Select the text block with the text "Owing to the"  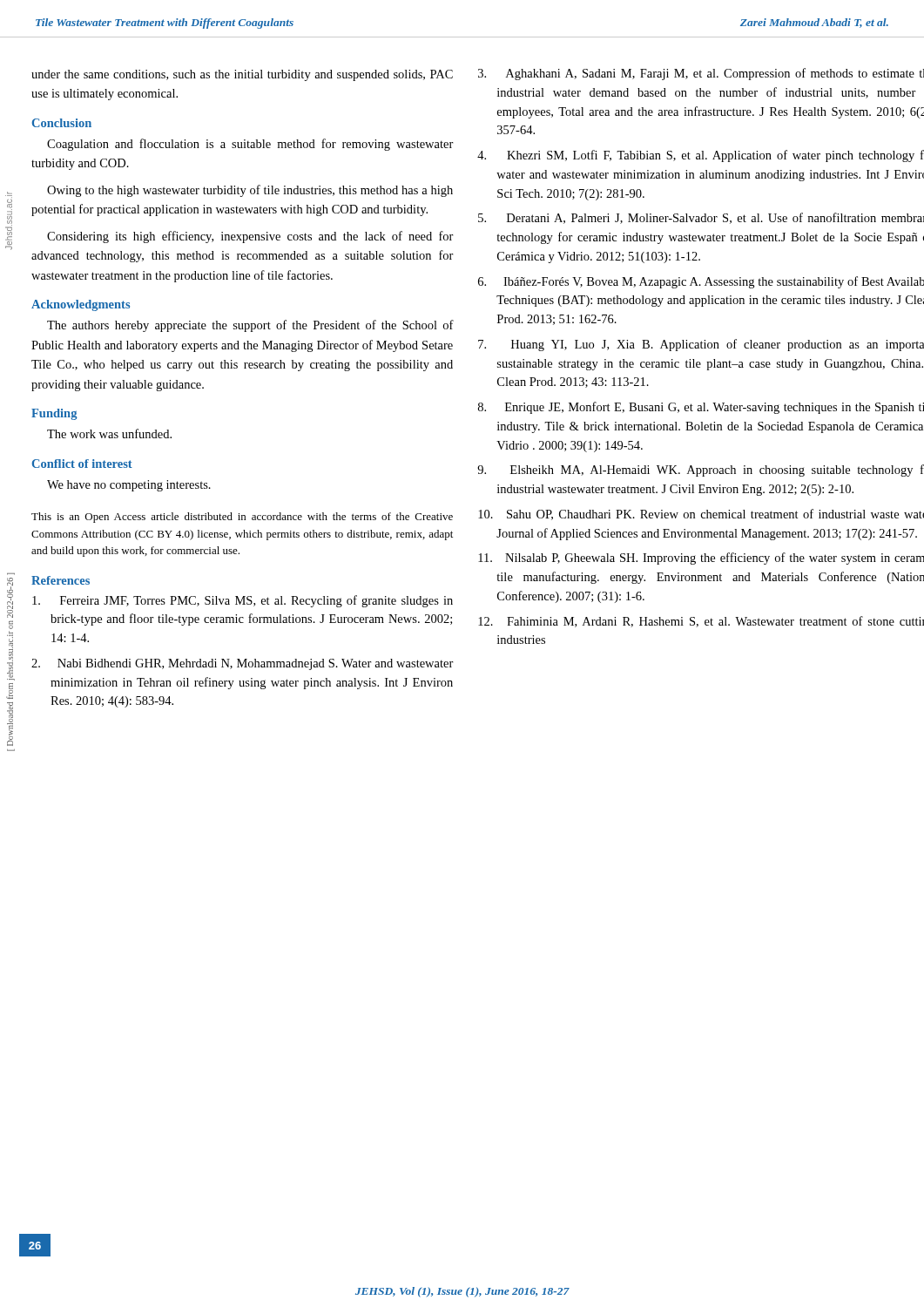coord(242,200)
